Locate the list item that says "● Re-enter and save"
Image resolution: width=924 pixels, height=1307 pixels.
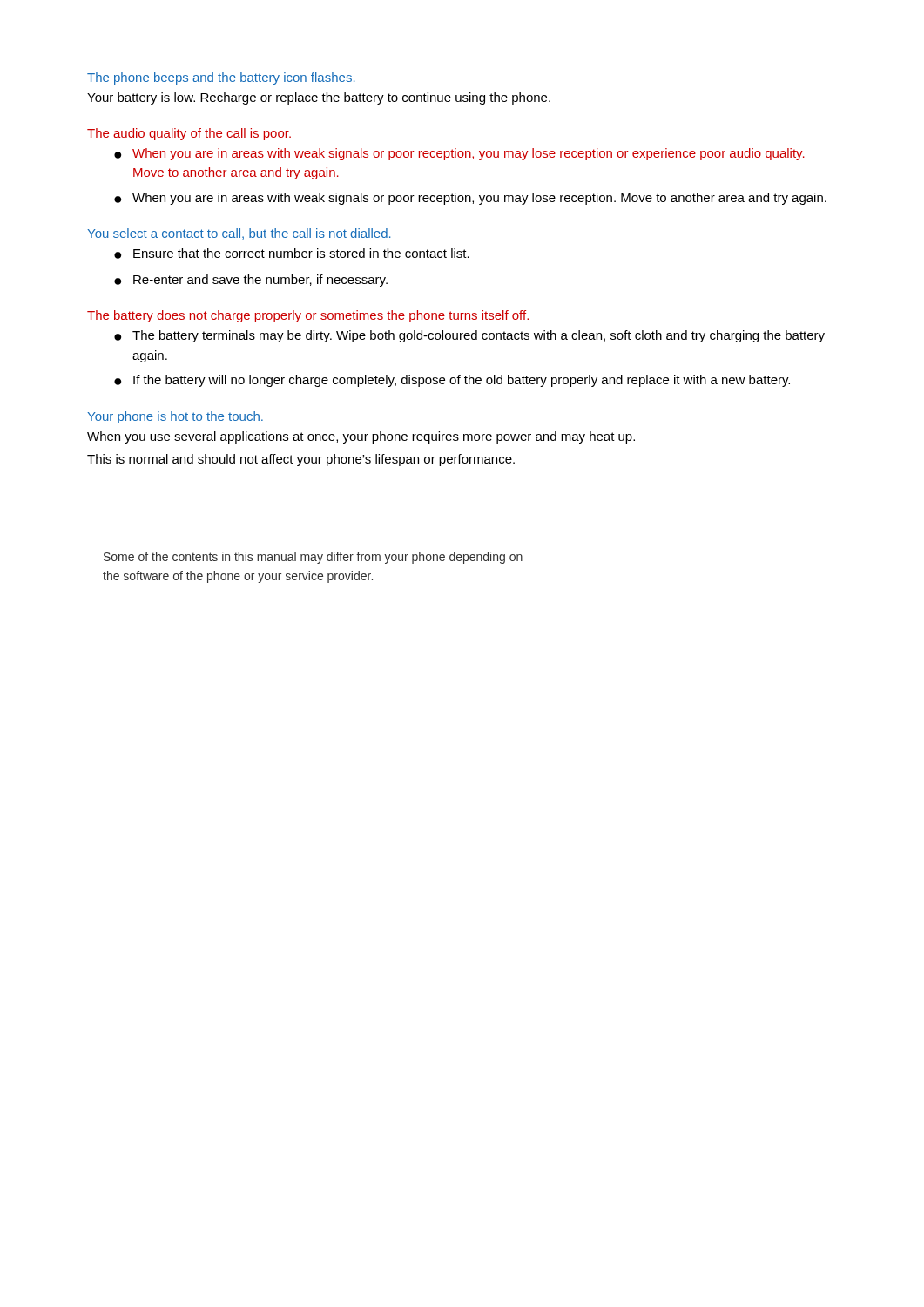point(251,281)
